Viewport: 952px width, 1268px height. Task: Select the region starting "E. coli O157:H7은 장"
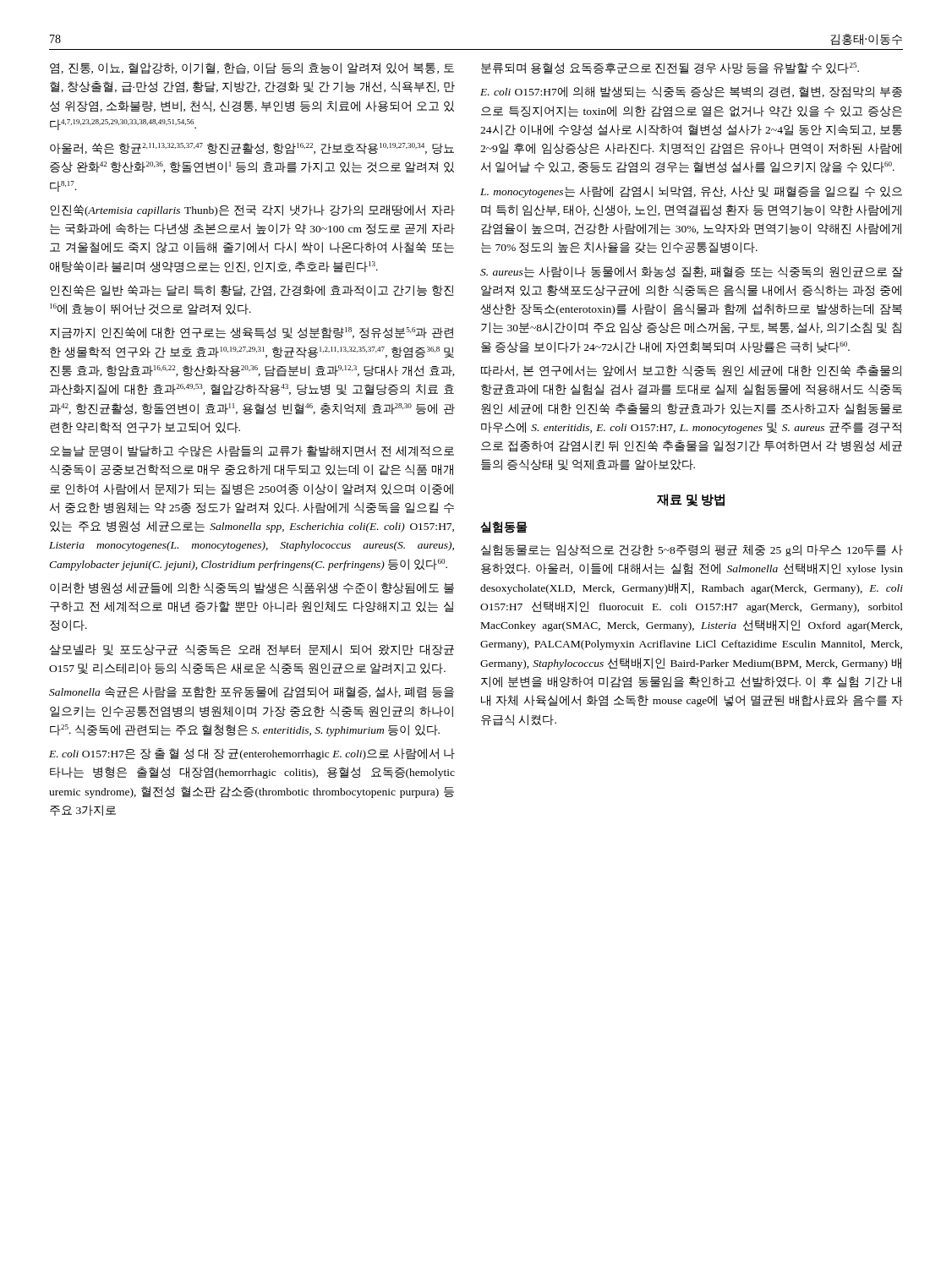pyautogui.click(x=252, y=782)
